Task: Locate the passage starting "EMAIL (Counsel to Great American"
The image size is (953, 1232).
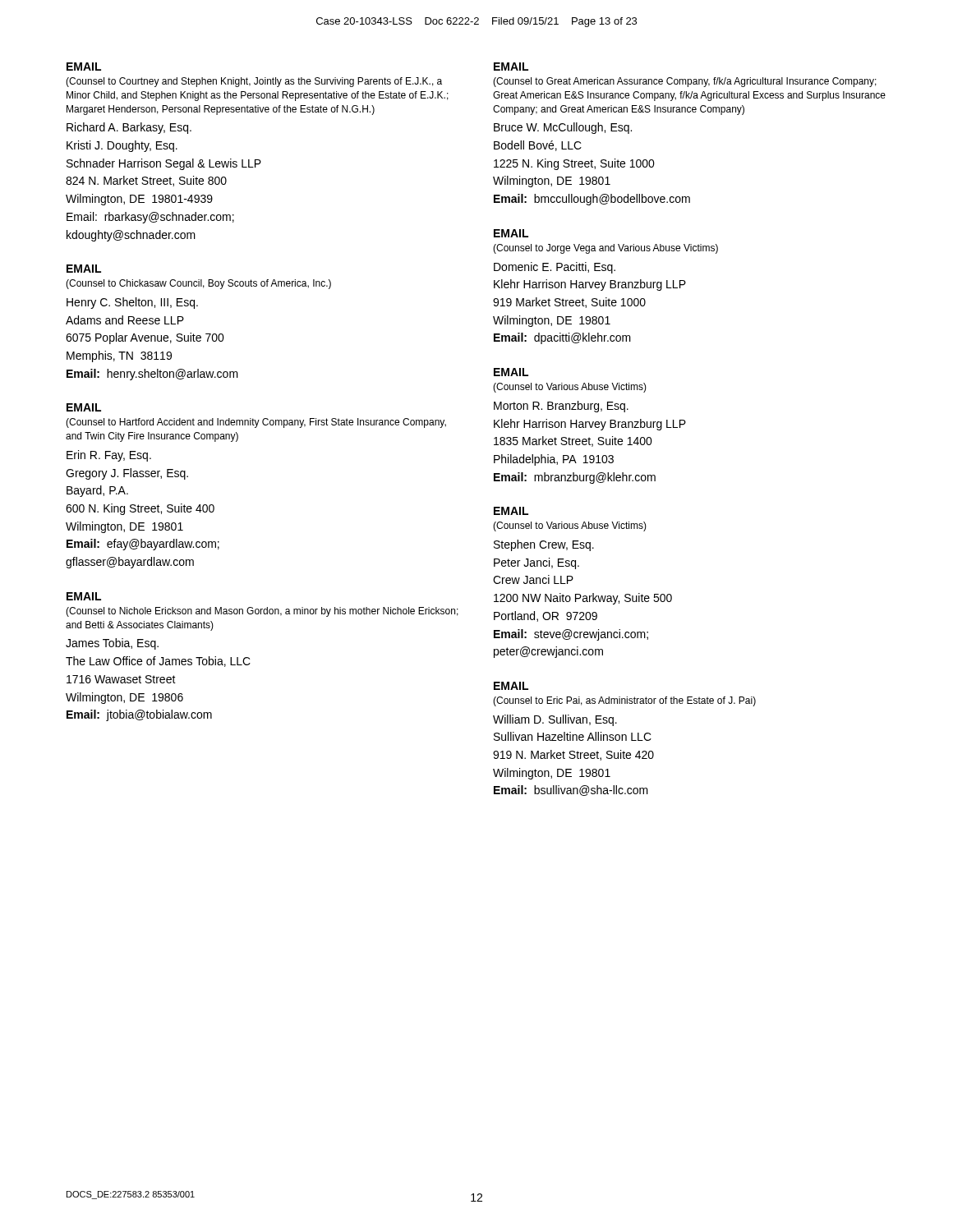Action: (x=511, y=67)
